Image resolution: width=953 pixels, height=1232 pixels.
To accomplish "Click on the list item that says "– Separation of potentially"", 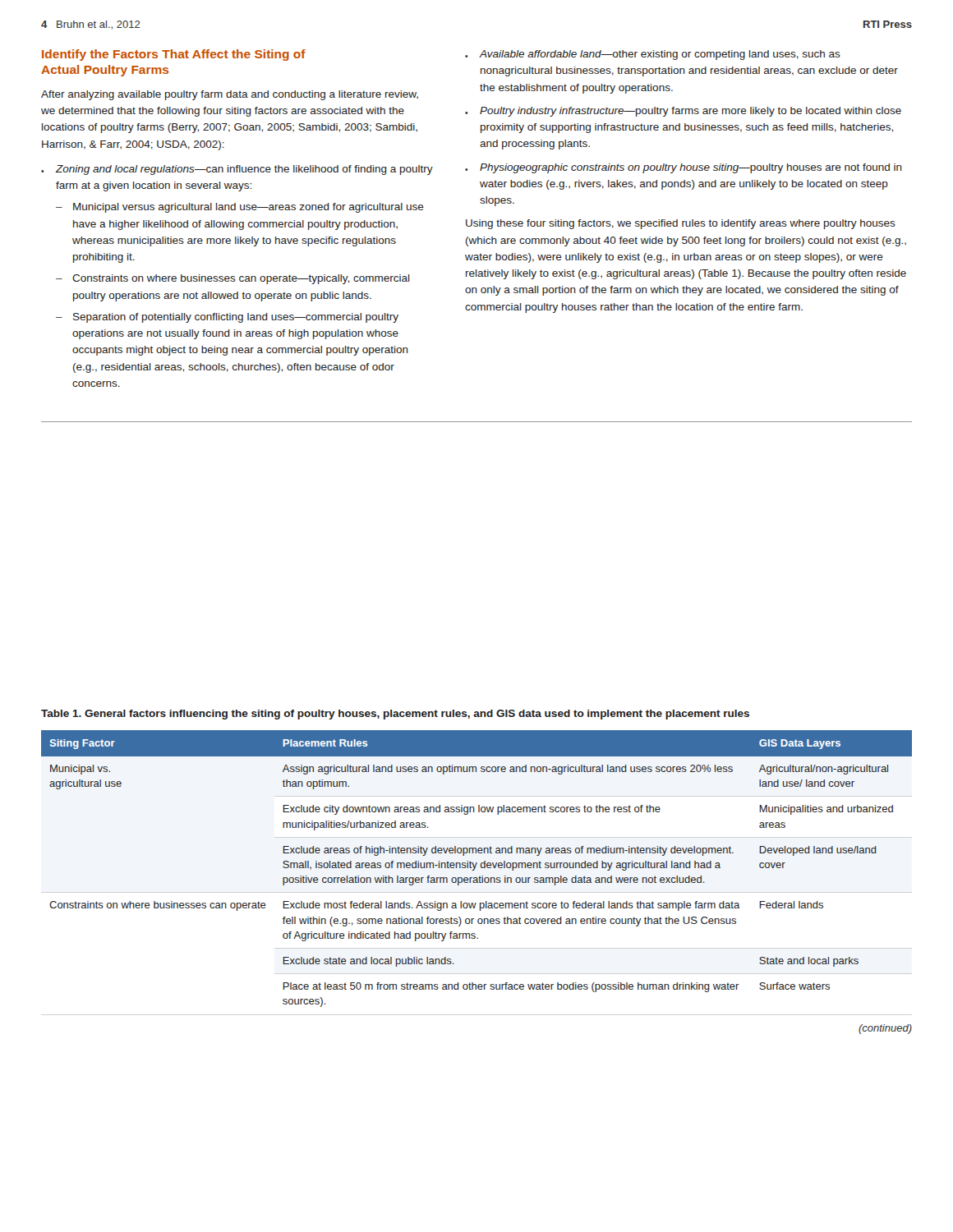I will [x=246, y=350].
